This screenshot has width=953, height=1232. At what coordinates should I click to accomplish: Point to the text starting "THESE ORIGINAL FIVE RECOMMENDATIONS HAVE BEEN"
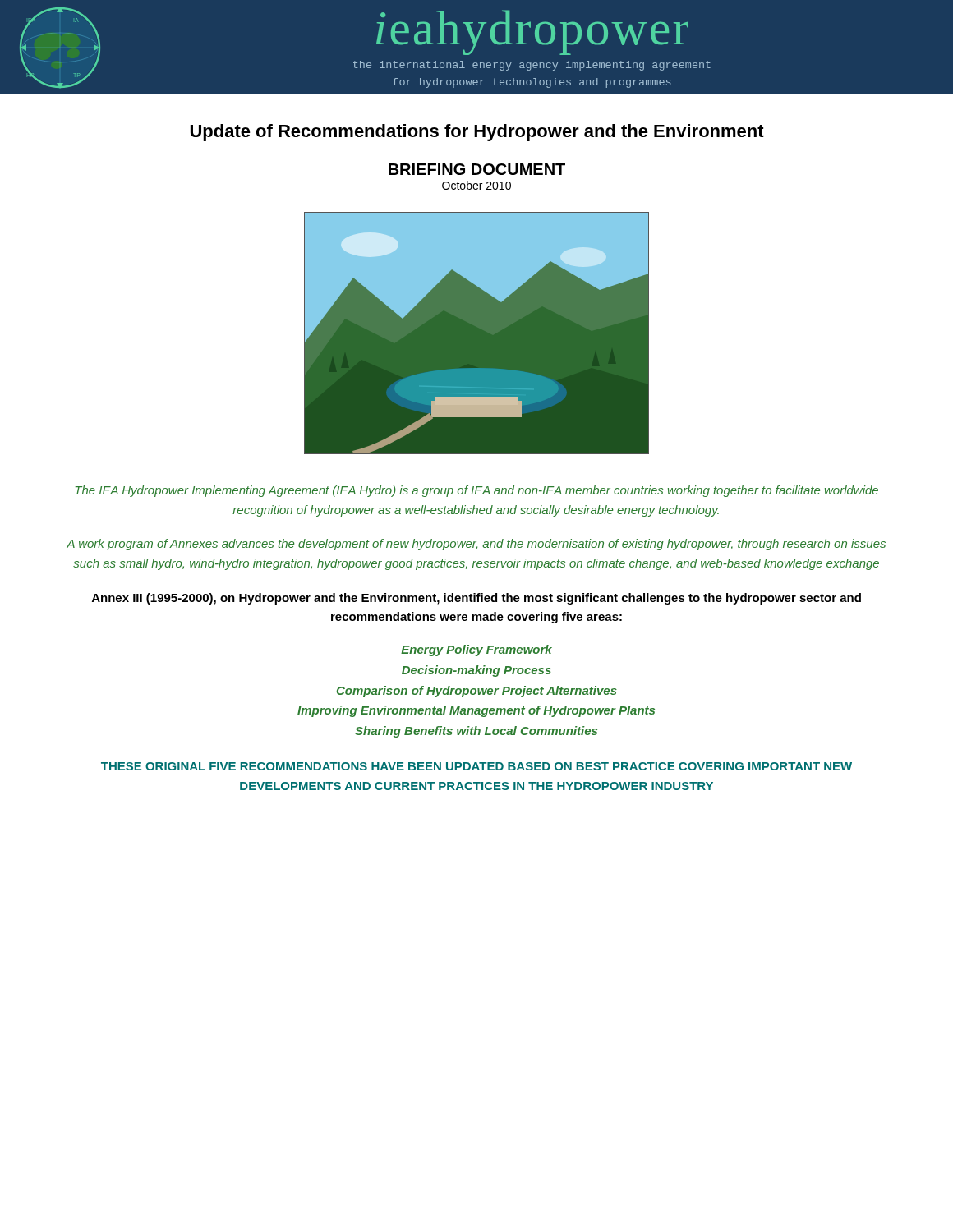[476, 775]
